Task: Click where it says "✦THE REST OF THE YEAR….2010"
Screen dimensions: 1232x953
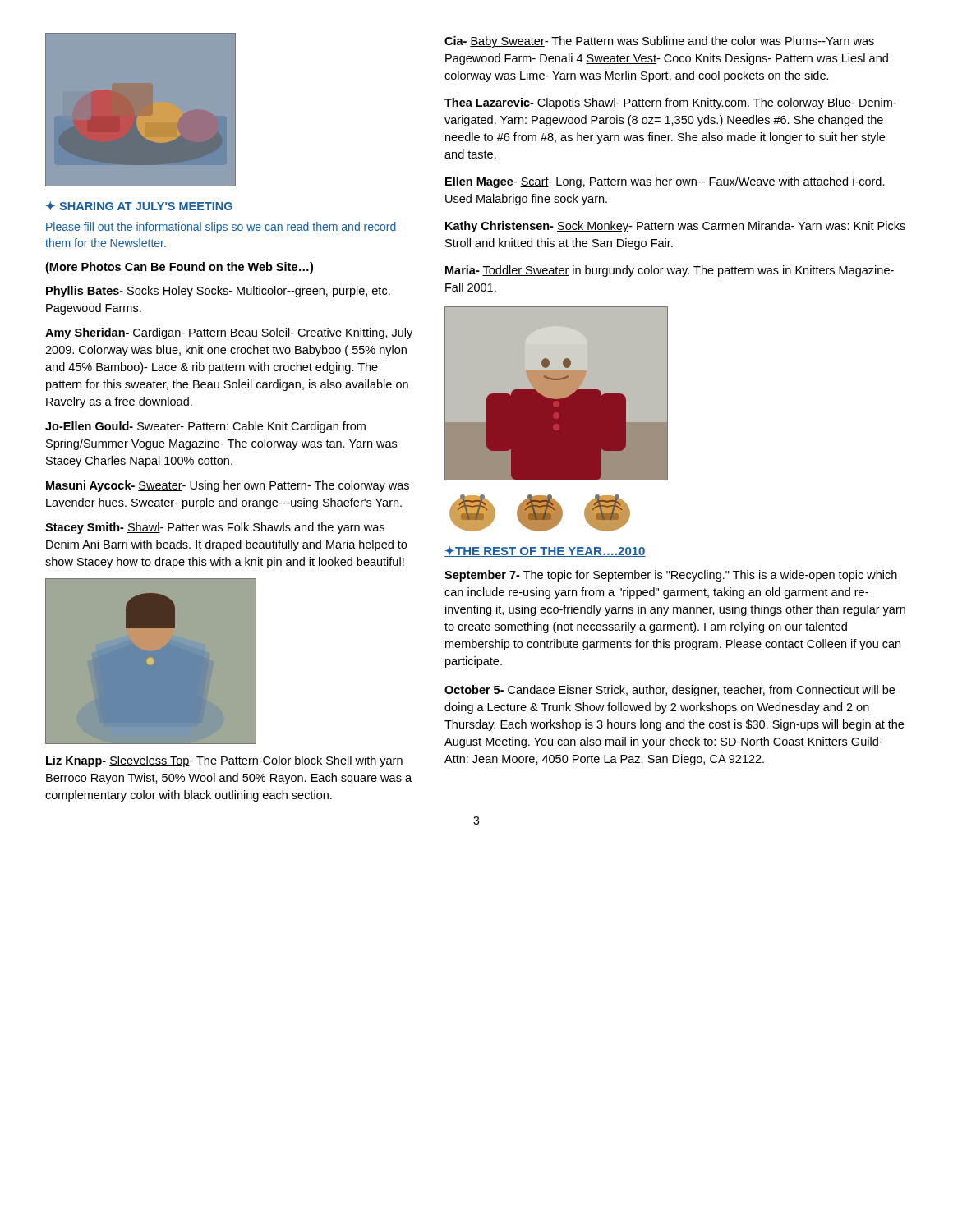Action: pyautogui.click(x=545, y=551)
